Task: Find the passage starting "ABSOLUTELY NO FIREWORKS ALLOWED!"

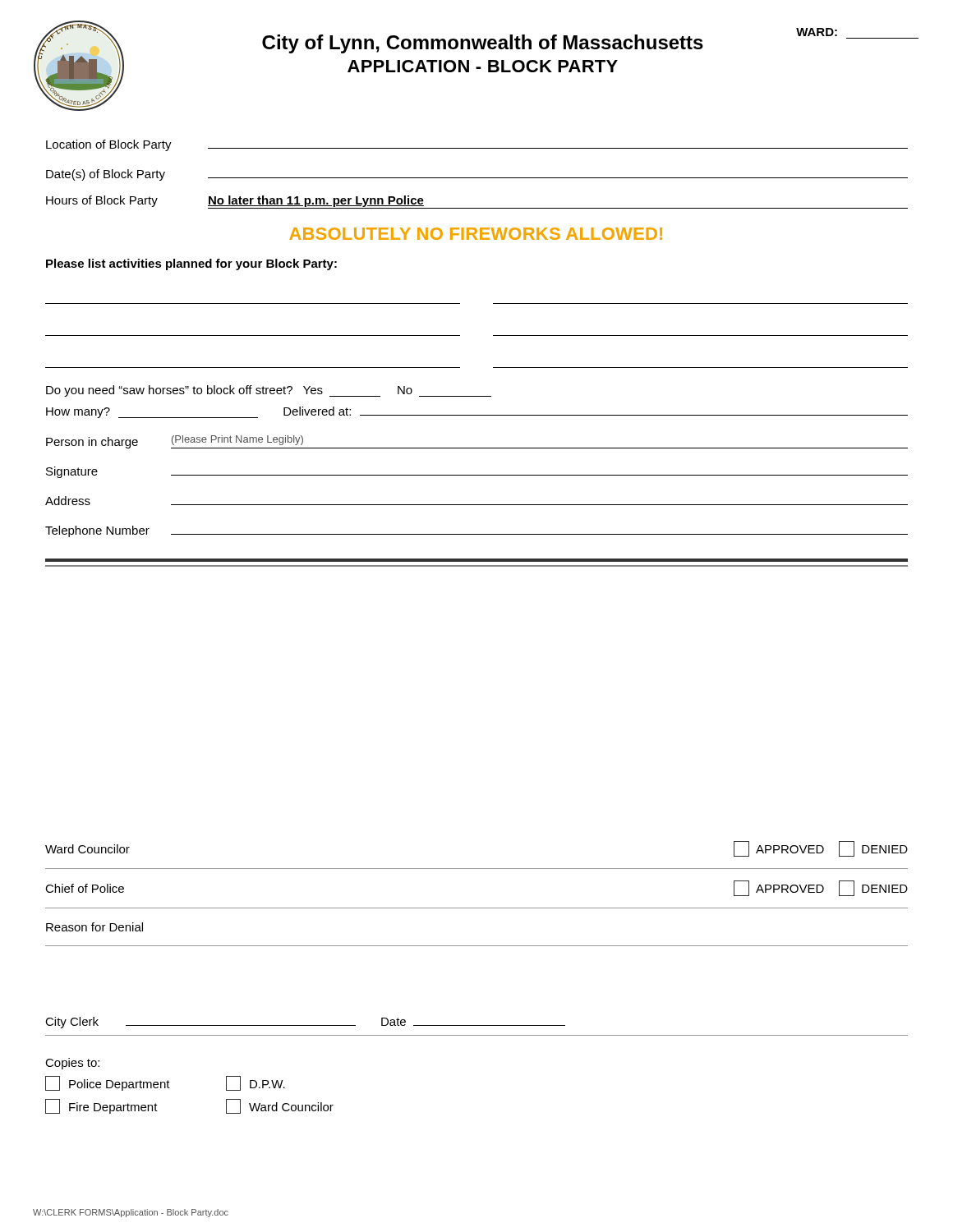Action: [x=476, y=234]
